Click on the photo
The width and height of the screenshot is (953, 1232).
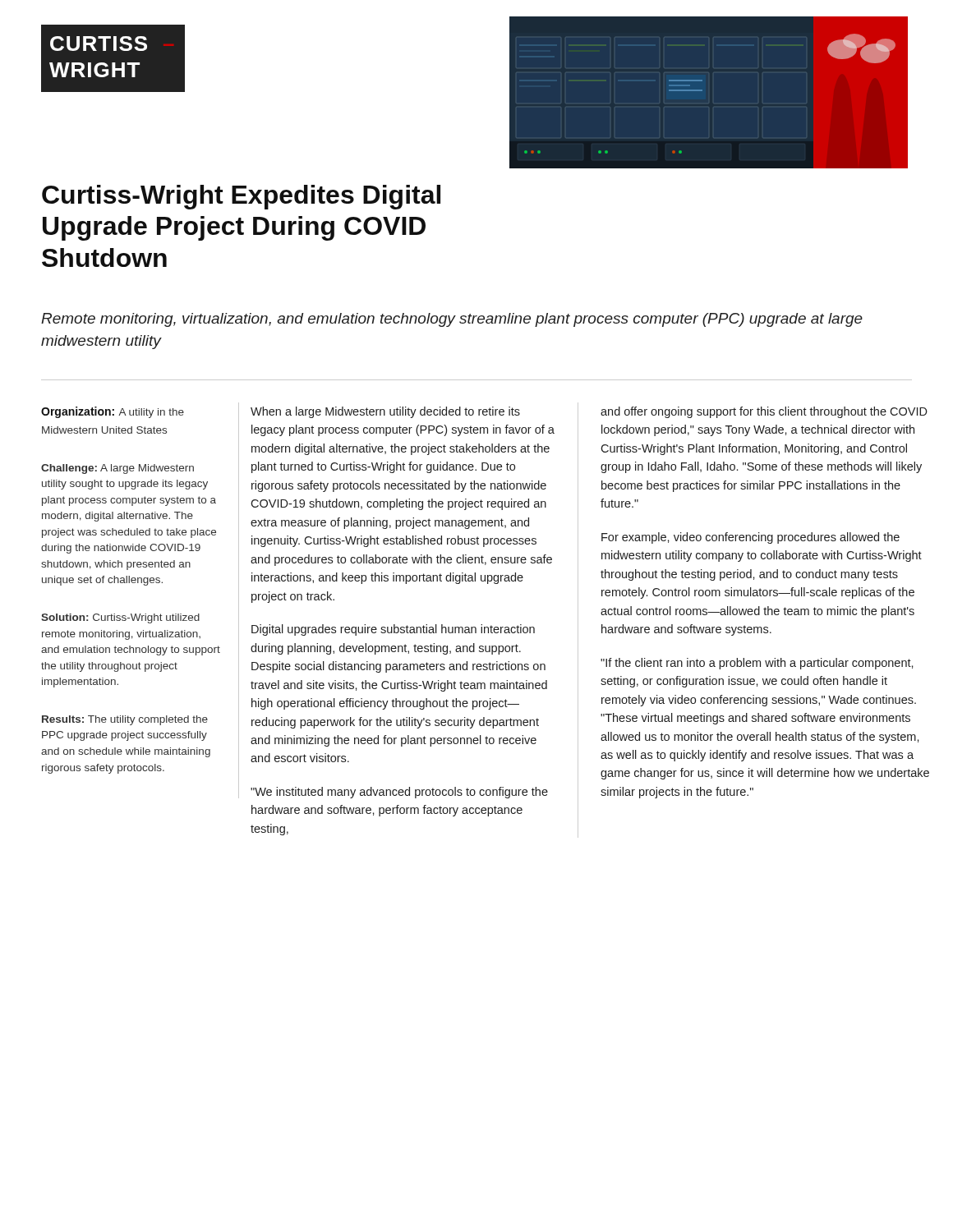tap(711, 92)
